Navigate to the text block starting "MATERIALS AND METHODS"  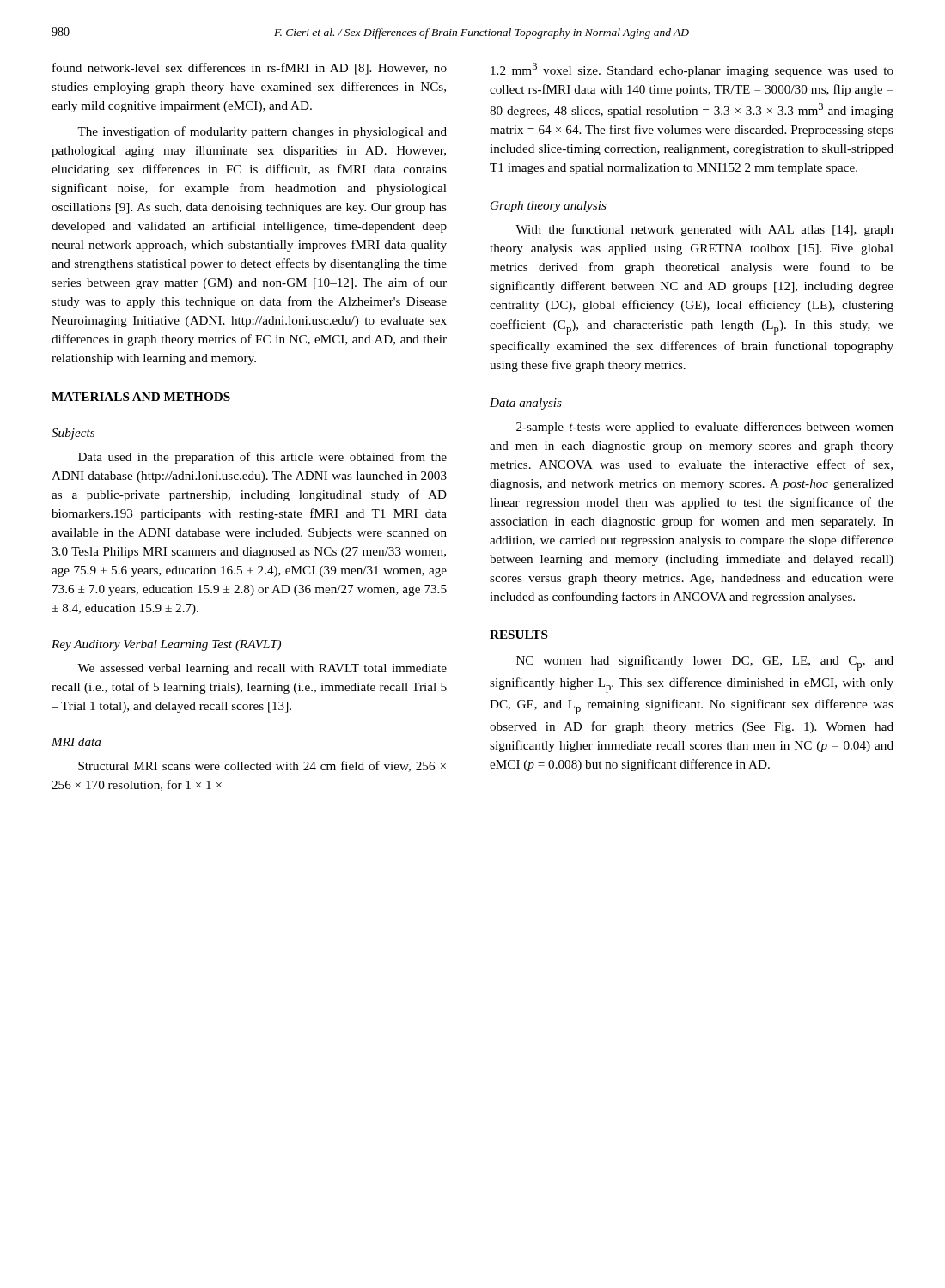(141, 396)
